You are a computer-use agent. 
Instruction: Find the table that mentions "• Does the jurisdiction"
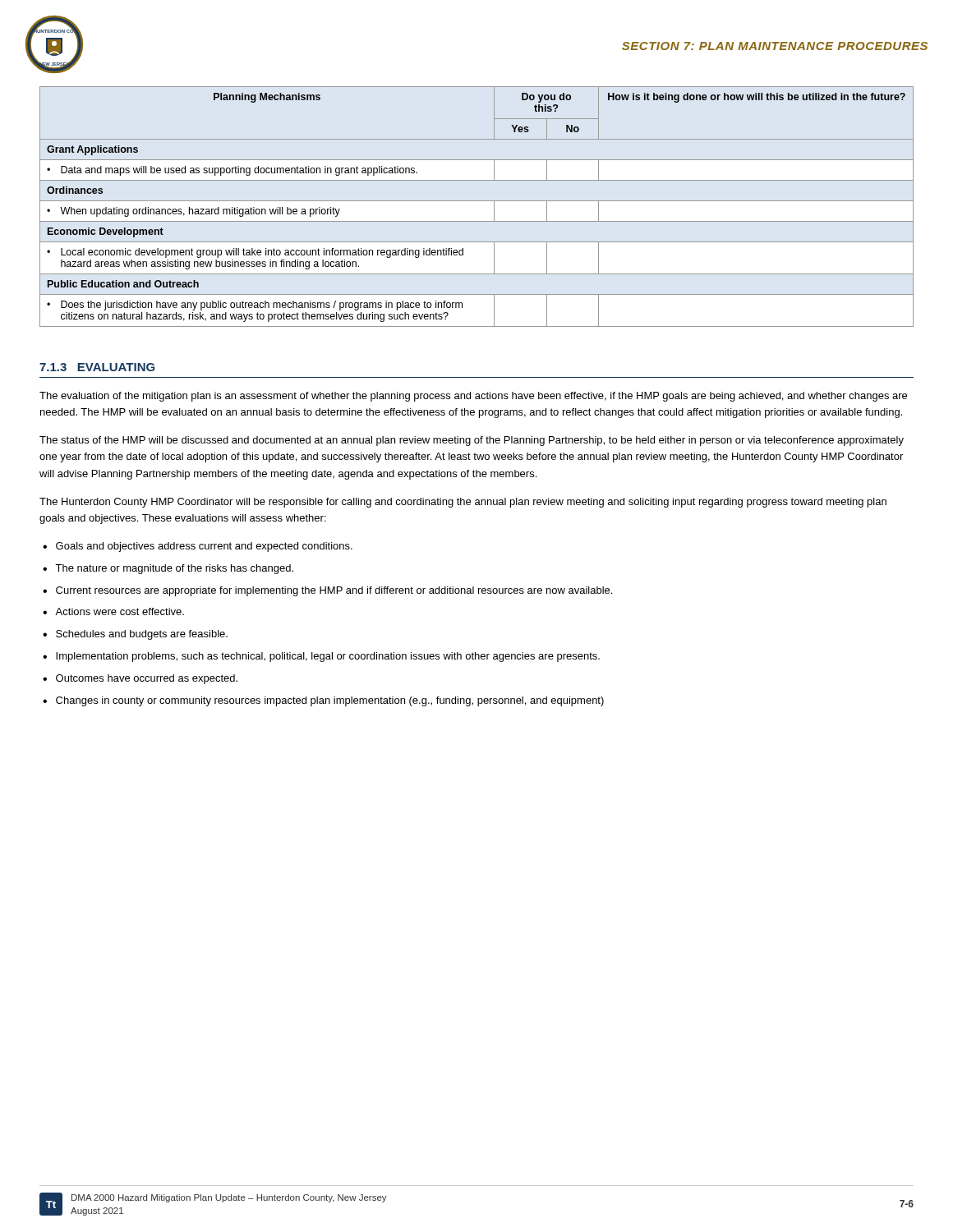point(476,207)
